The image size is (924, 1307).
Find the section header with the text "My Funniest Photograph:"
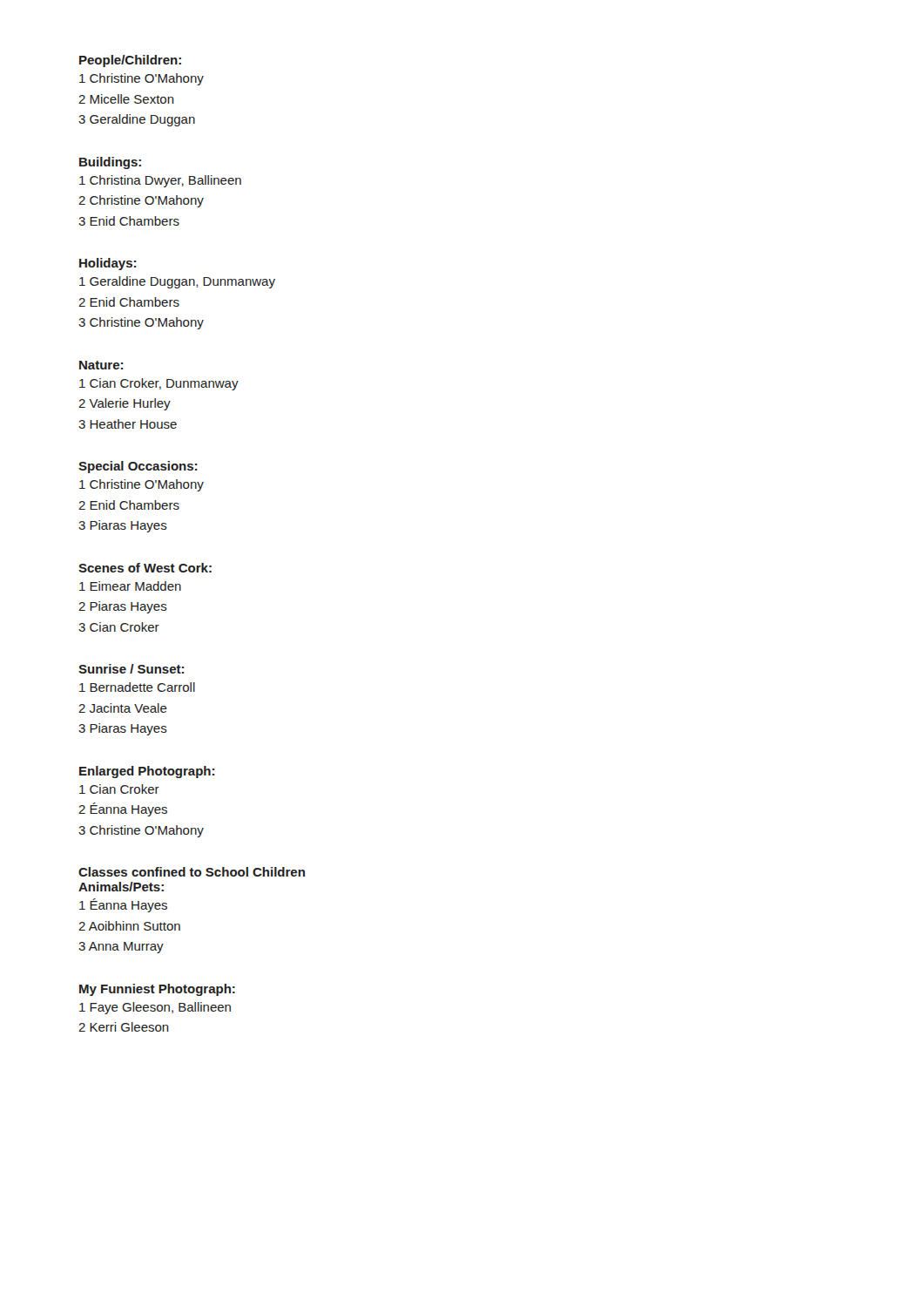[157, 988]
